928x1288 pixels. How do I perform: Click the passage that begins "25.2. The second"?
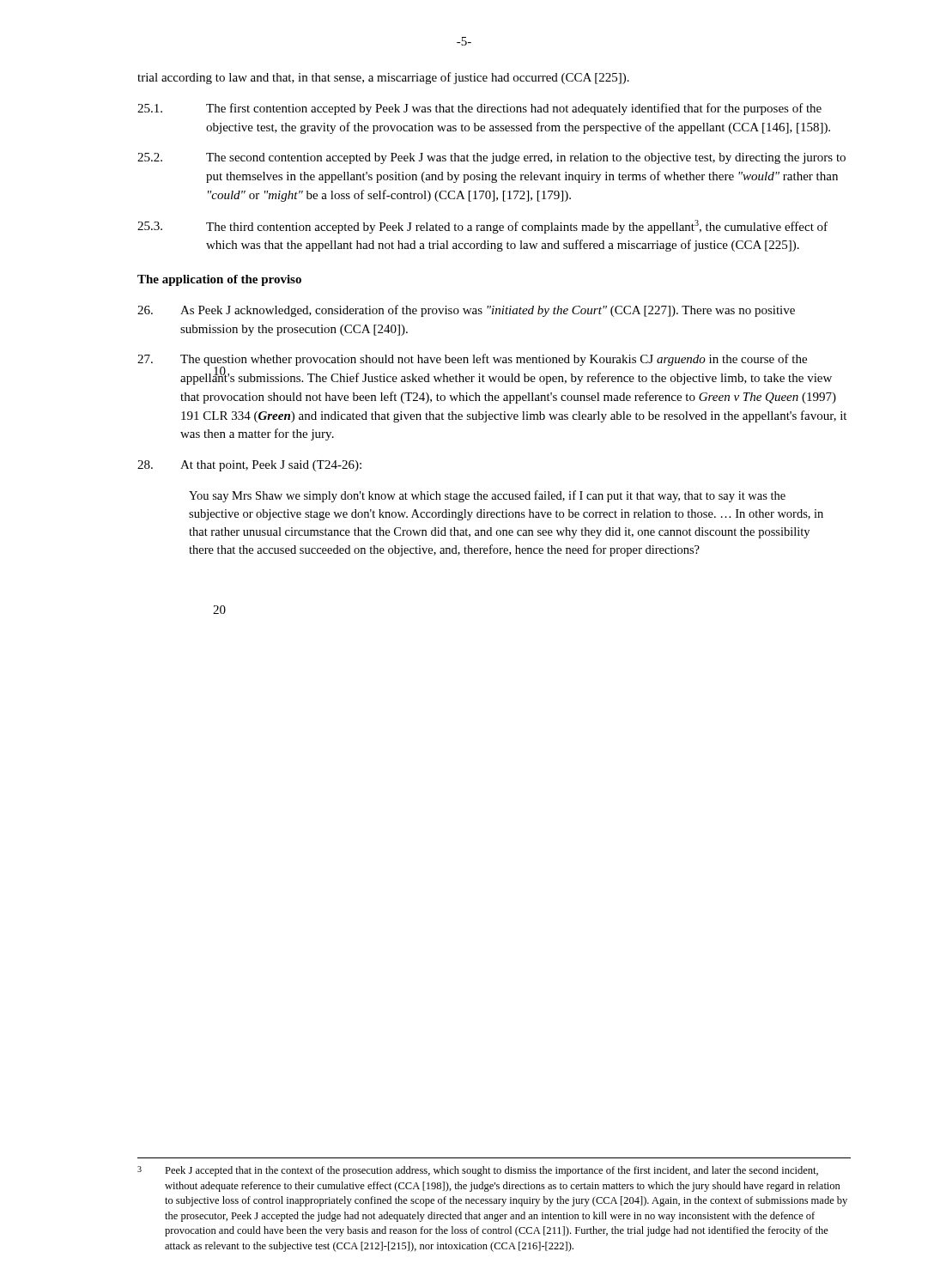tap(494, 177)
